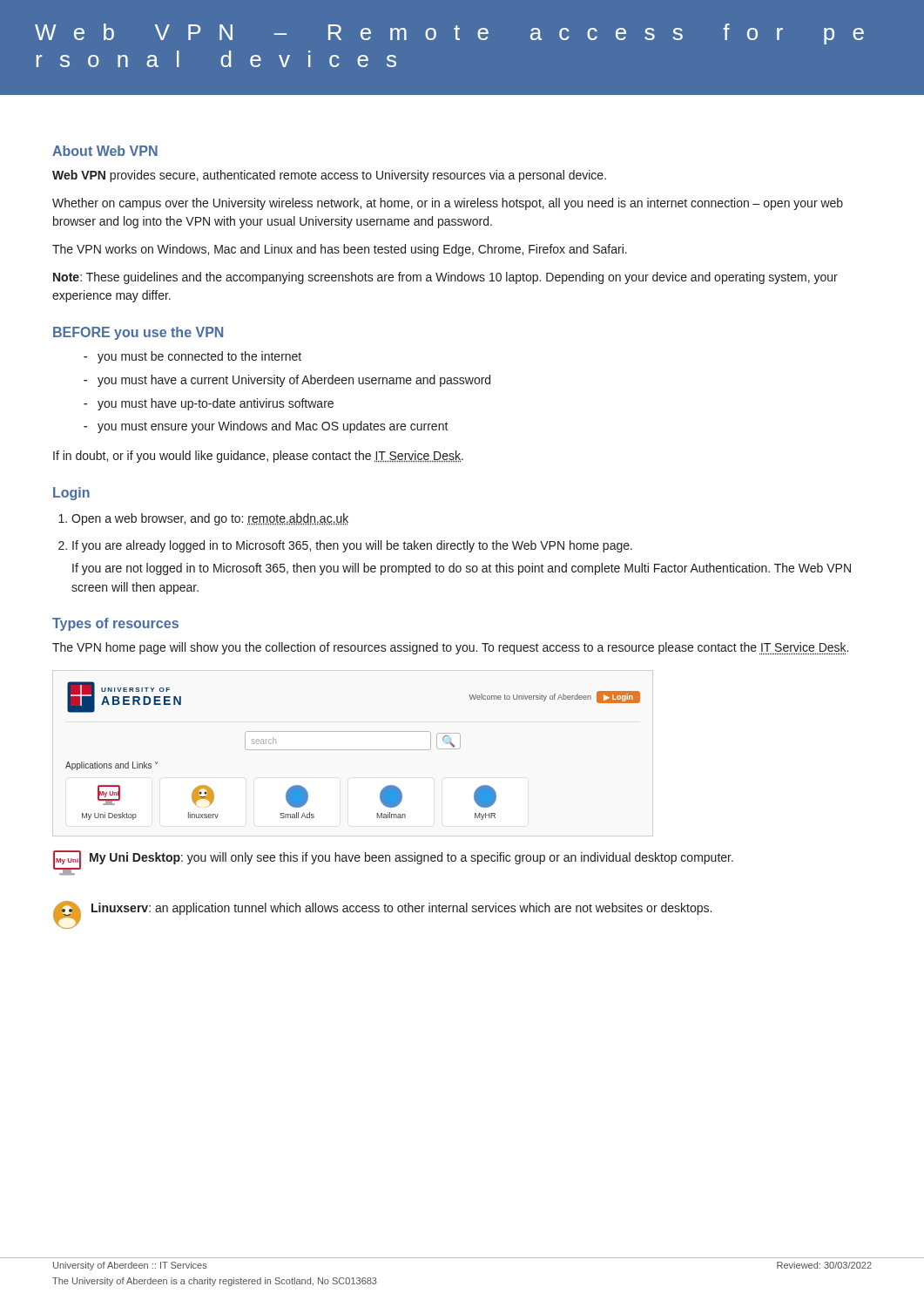Select the list item containing "- you must have up-to-date antivirus software"

click(216, 404)
